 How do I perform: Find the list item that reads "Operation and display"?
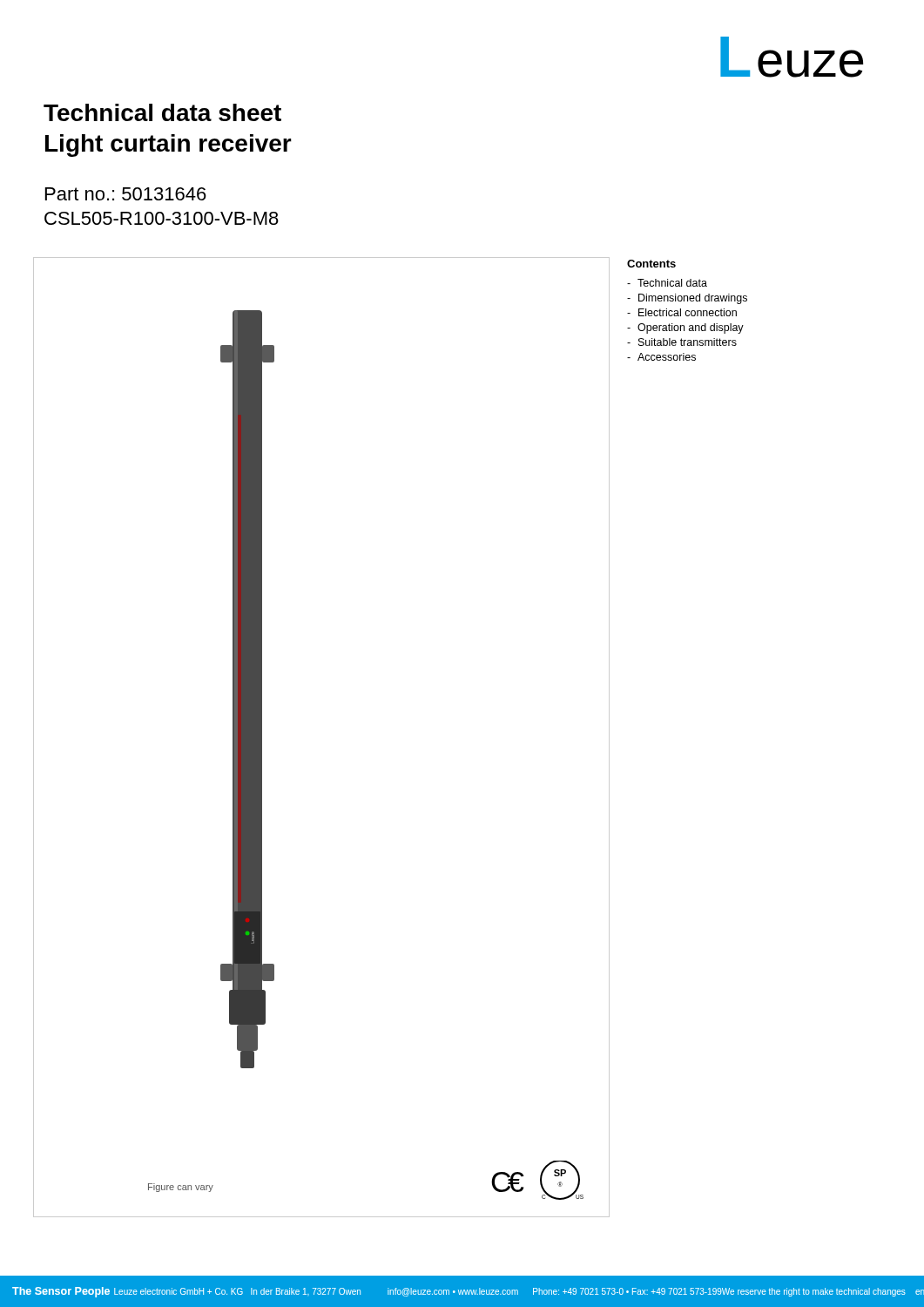pos(685,328)
